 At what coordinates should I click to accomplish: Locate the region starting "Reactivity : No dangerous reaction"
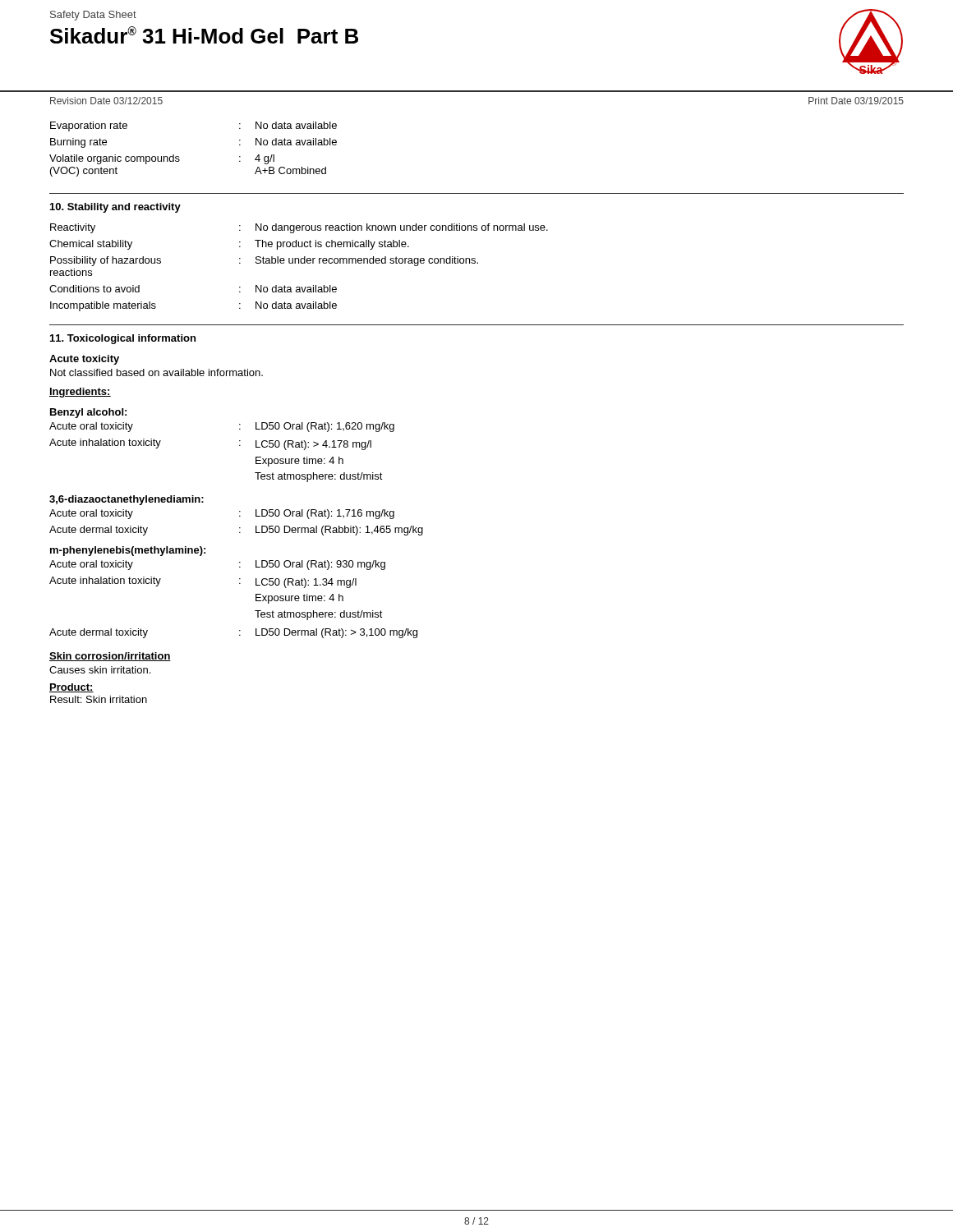click(x=476, y=227)
